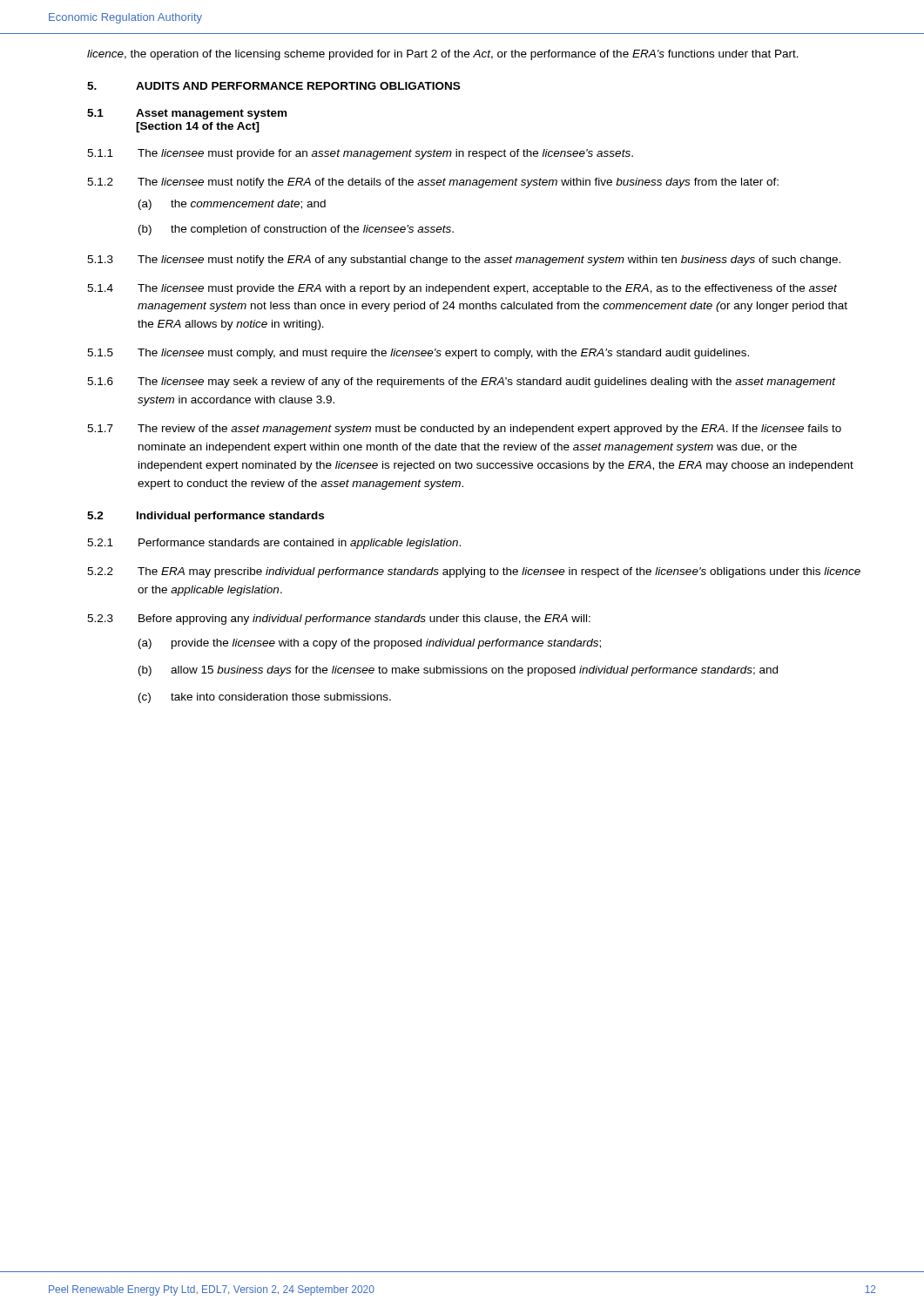The height and width of the screenshot is (1307, 924).
Task: Click on the element starting "5. AUDITS AND PERFORMANCE REPORTING OBLIGATIONS"
Action: pyautogui.click(x=273, y=86)
